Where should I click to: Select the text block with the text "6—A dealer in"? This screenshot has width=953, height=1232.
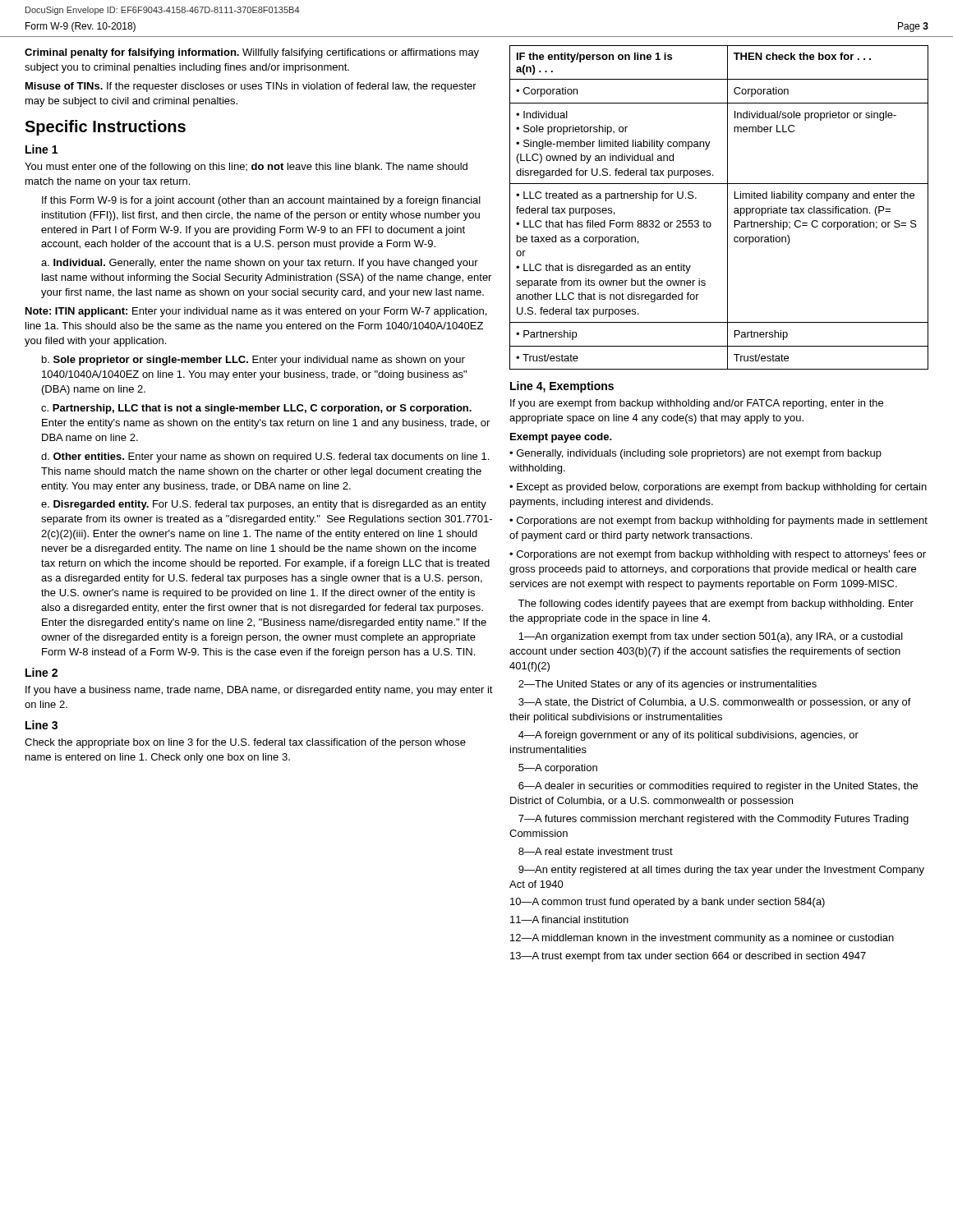tap(714, 793)
